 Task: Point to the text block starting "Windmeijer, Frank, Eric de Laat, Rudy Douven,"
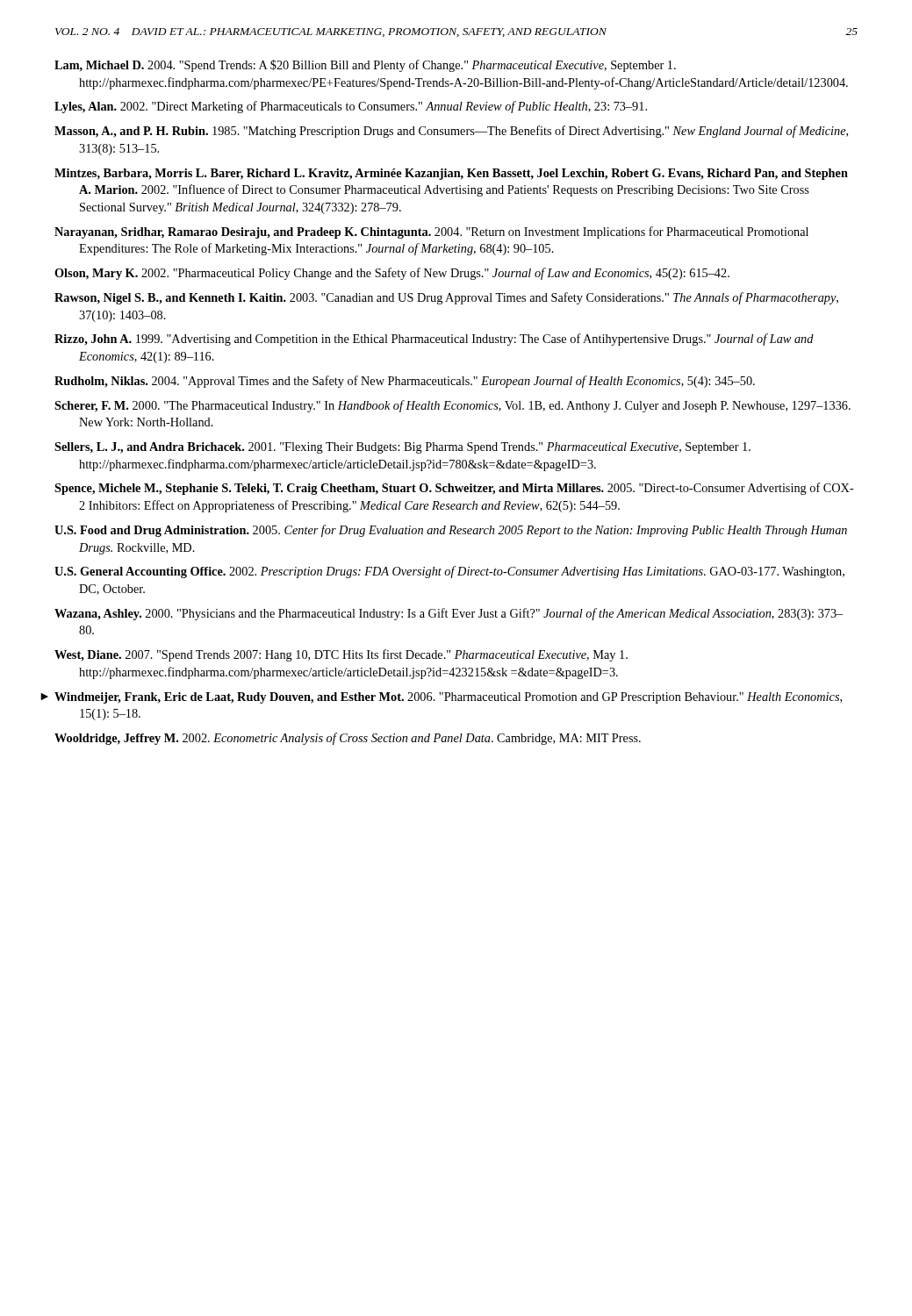tap(449, 705)
